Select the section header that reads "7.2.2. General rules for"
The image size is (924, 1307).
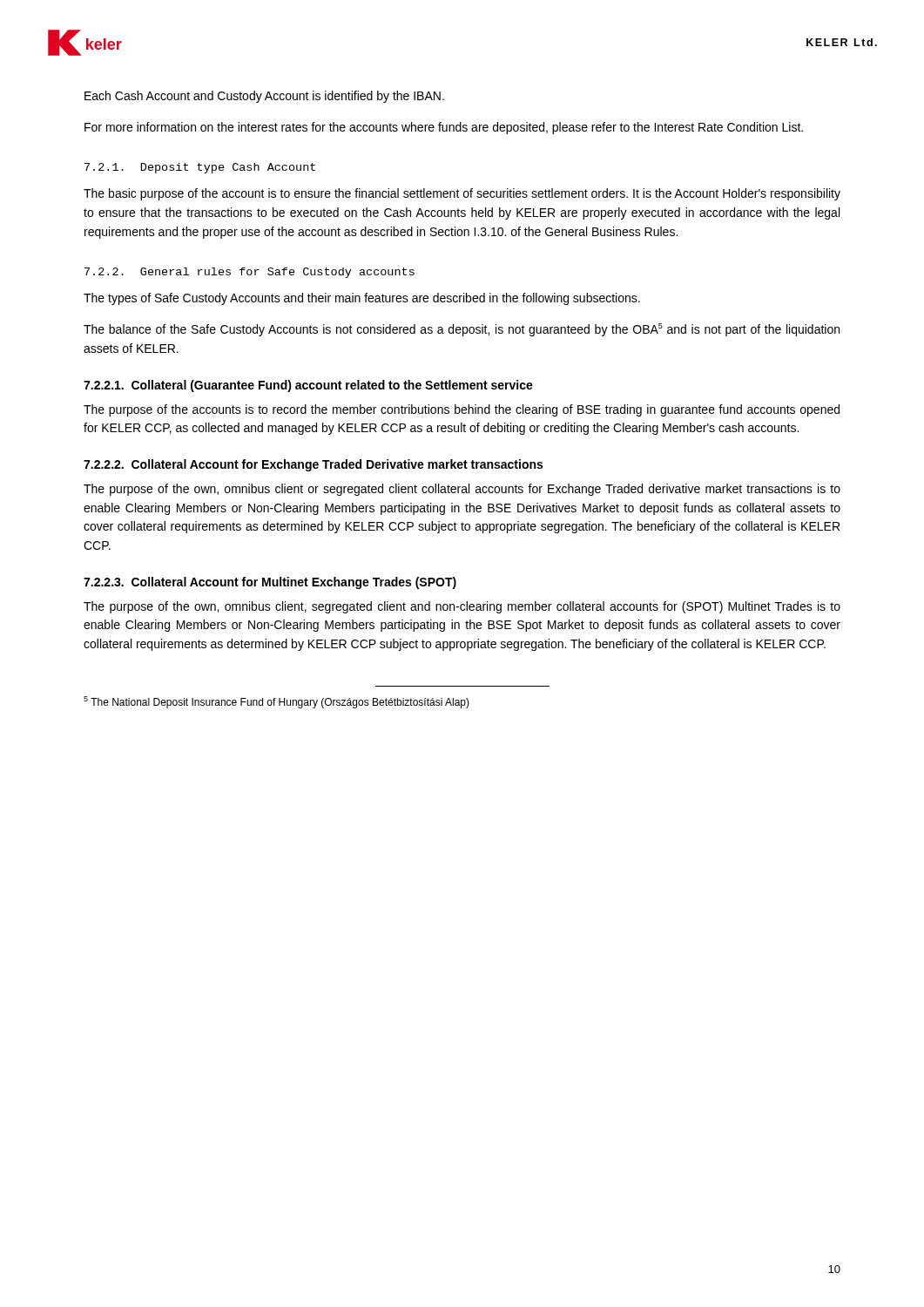pyautogui.click(x=249, y=273)
